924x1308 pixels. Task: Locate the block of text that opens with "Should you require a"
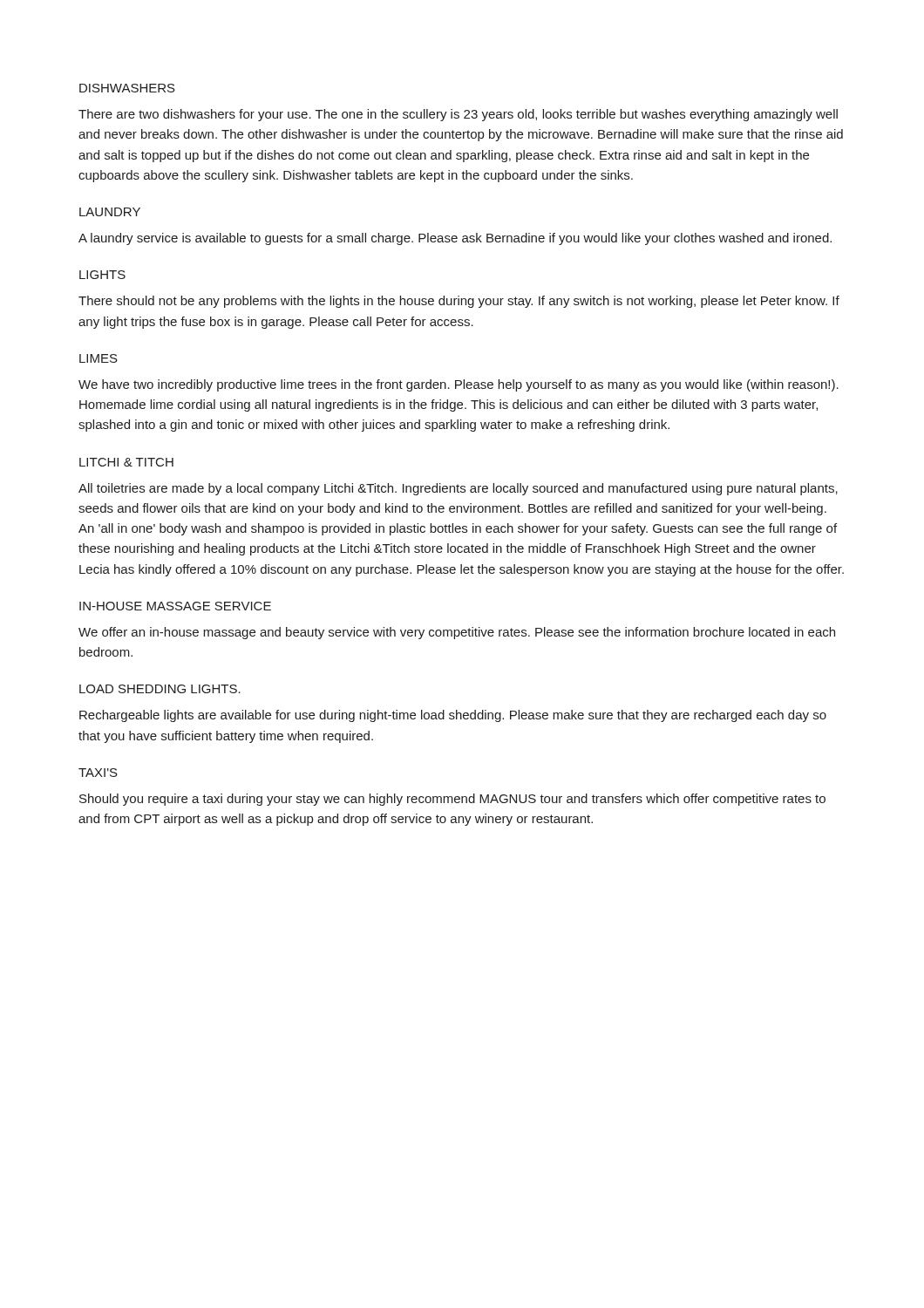click(x=452, y=808)
